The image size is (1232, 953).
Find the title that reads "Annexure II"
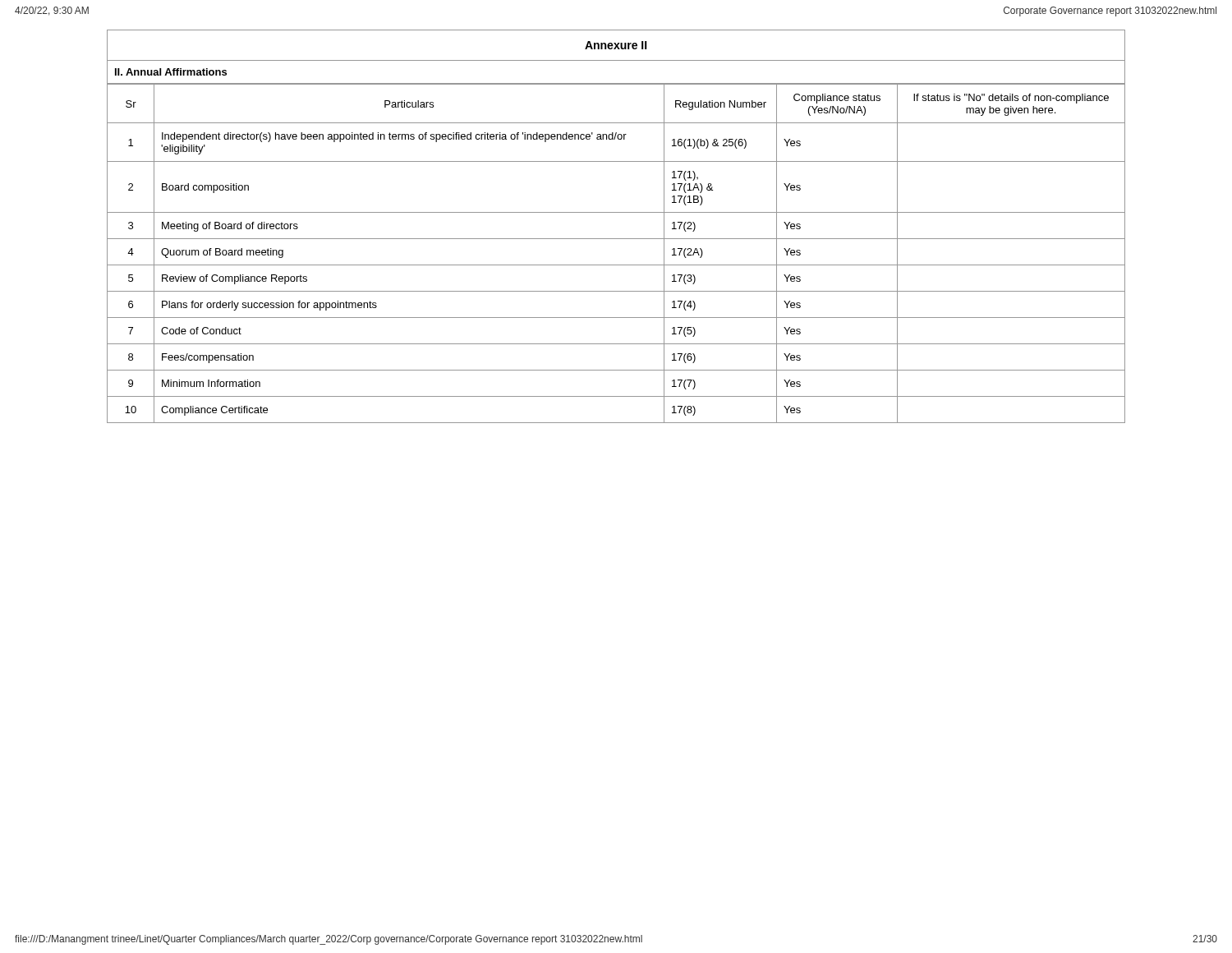point(616,45)
